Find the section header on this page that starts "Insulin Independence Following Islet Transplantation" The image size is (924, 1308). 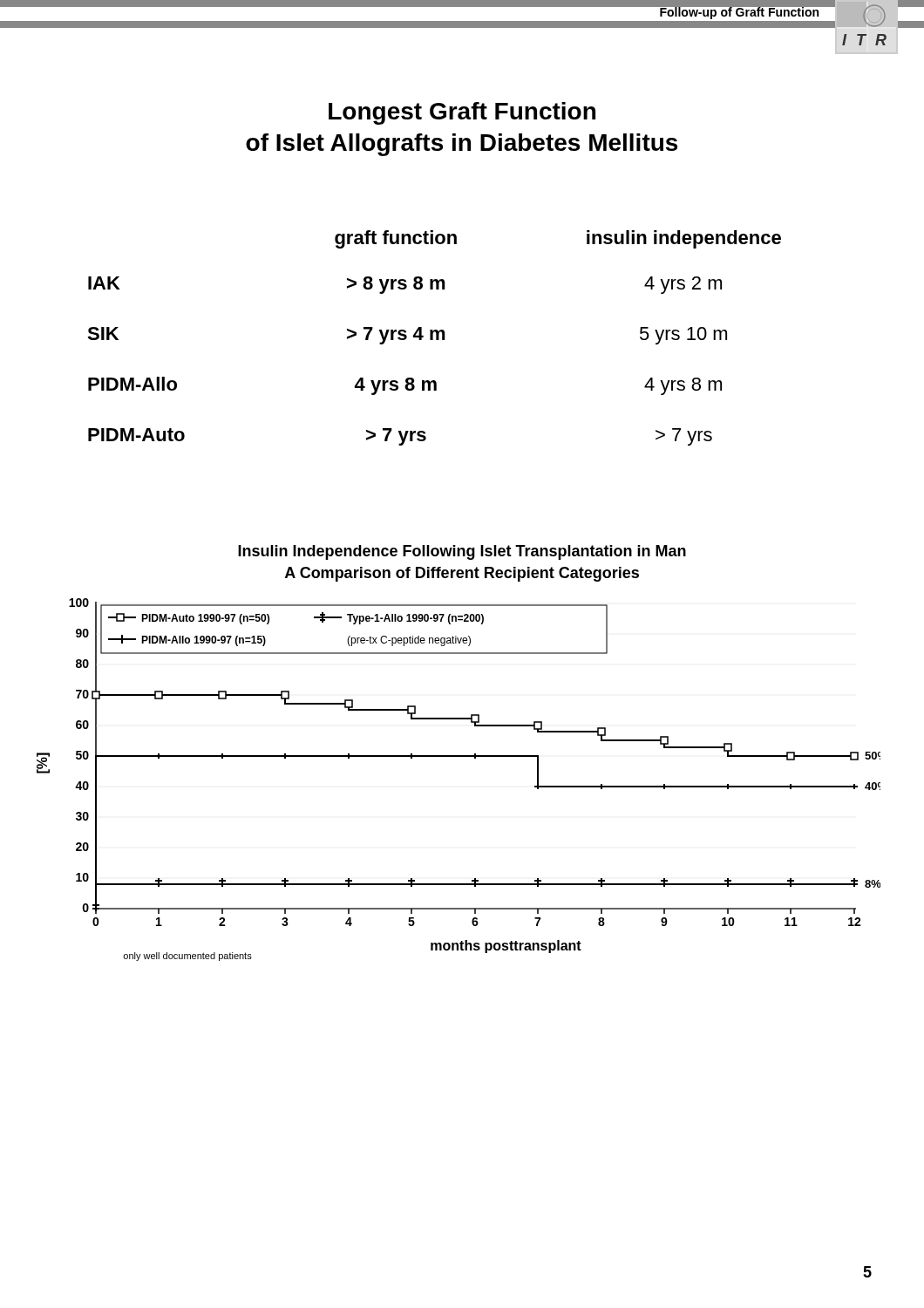462,562
